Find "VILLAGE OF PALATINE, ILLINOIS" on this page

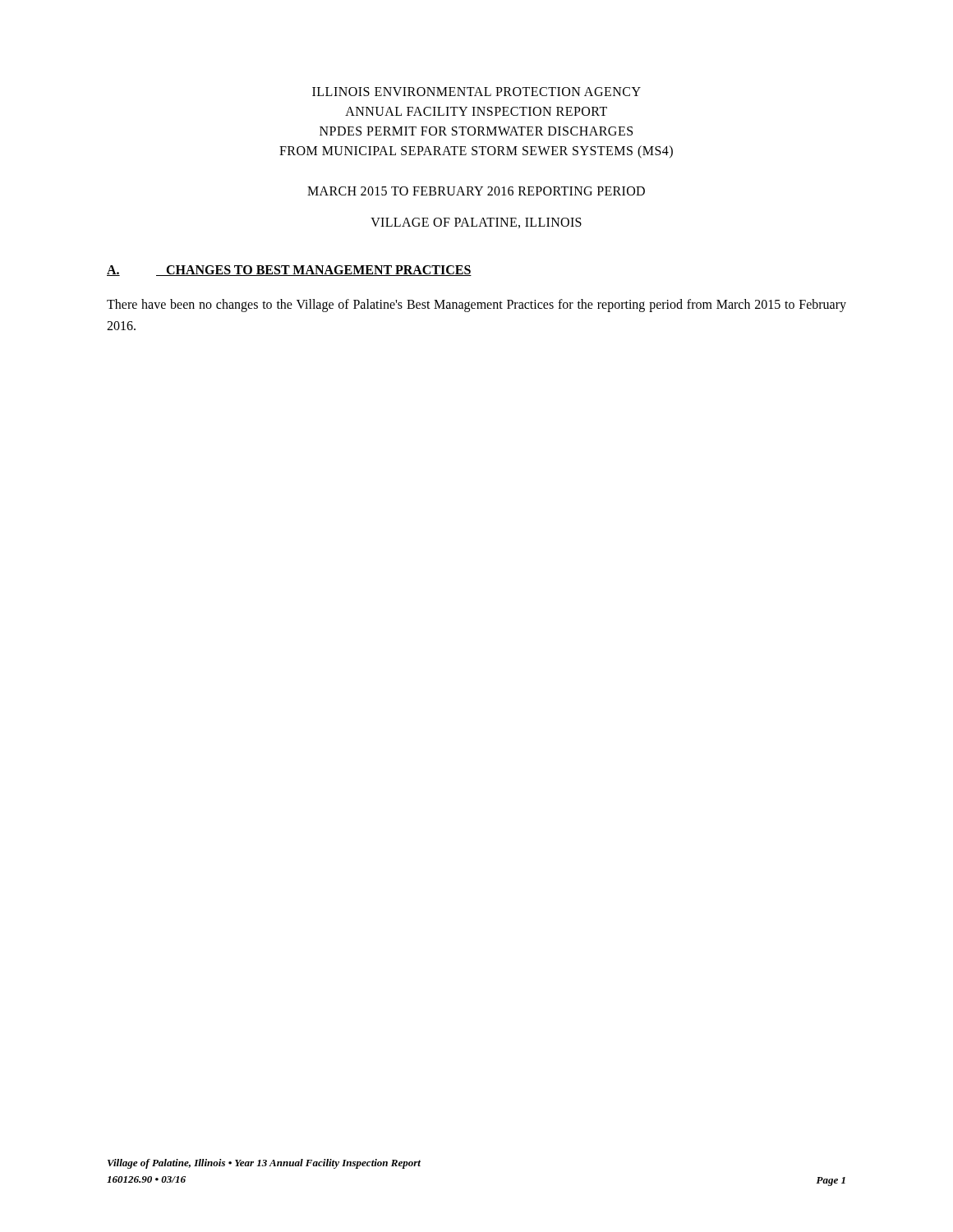pos(476,222)
